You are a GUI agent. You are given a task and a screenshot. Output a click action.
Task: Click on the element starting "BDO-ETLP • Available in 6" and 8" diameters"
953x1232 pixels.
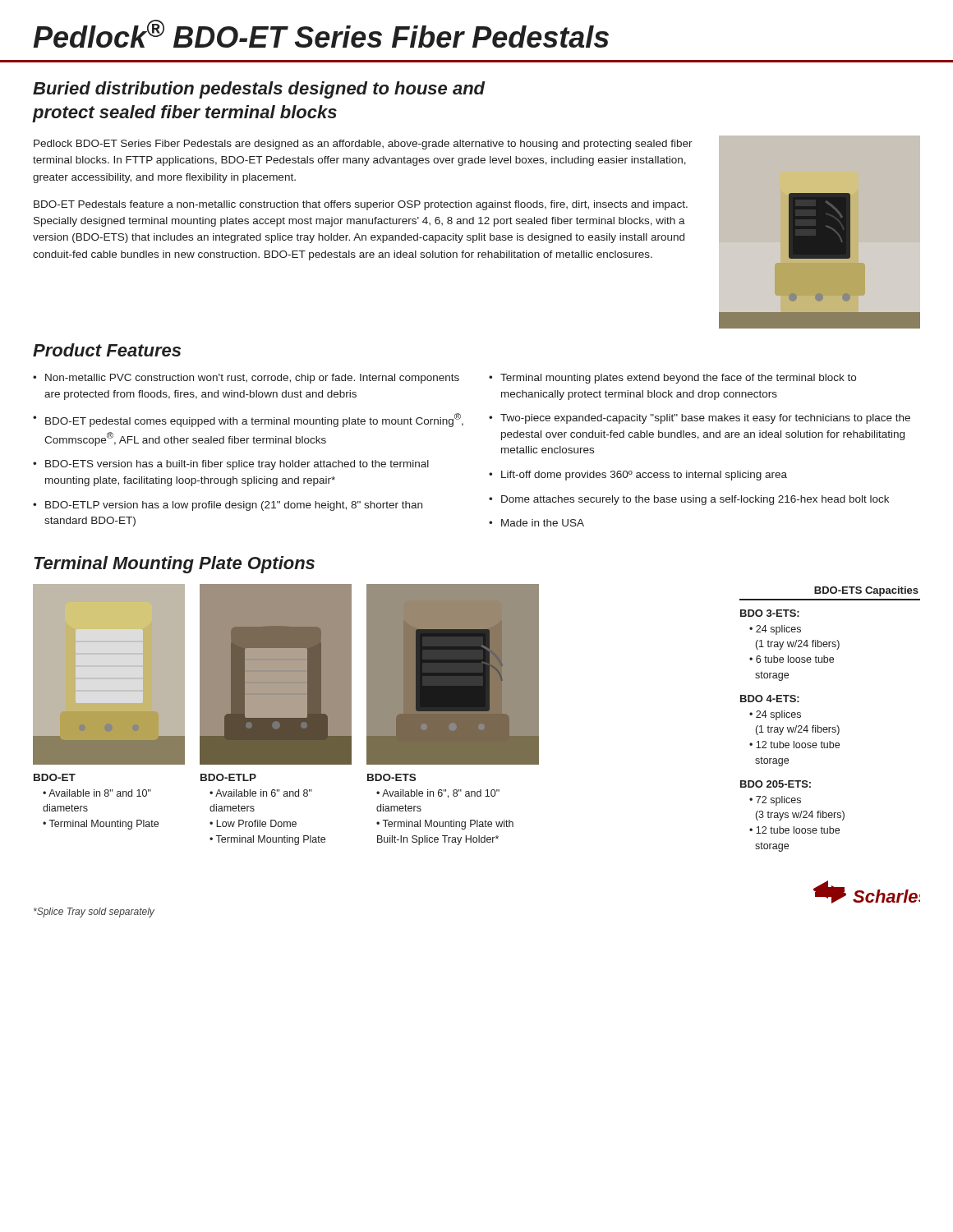(276, 809)
